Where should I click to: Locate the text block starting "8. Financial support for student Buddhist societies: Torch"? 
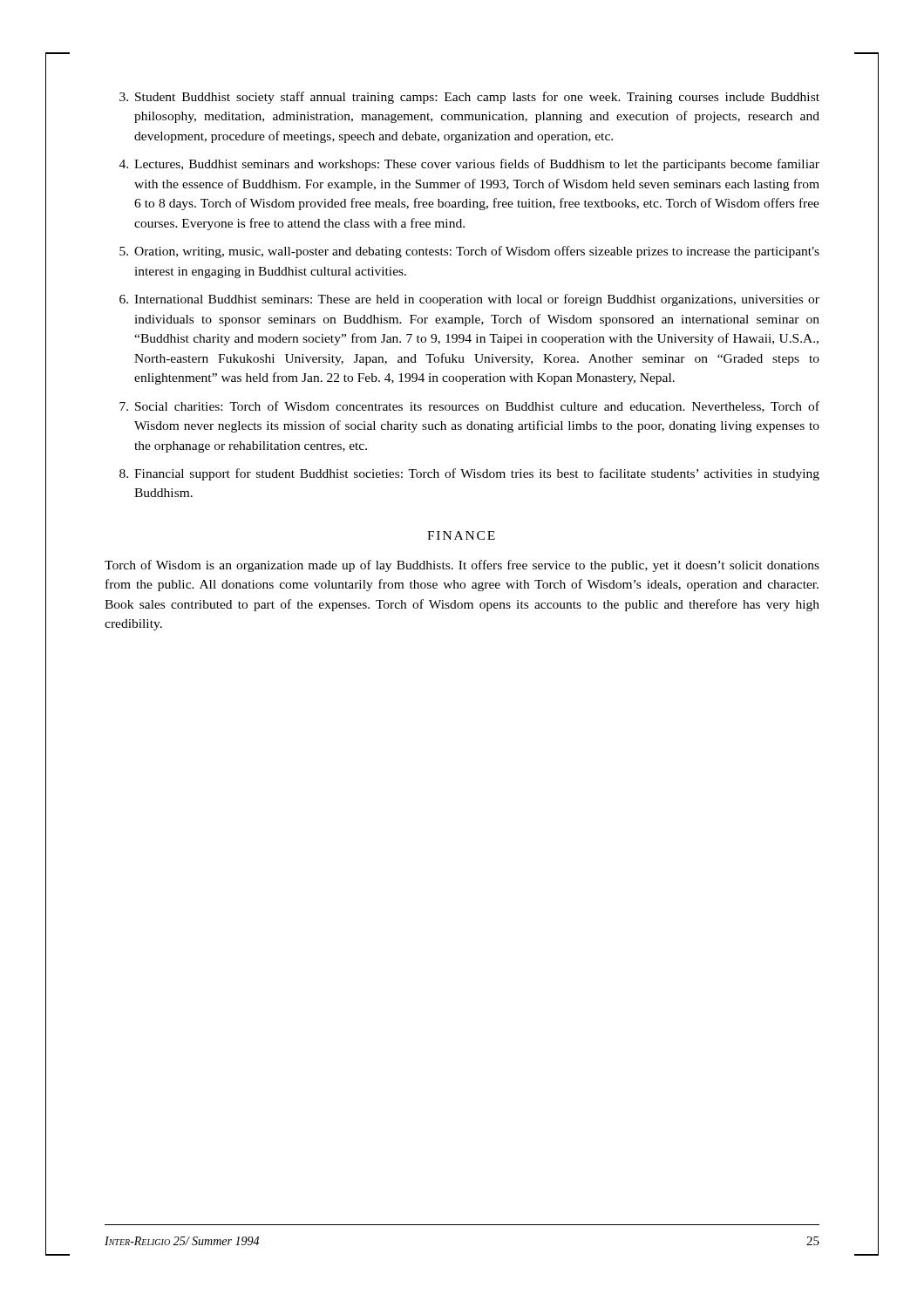click(462, 483)
